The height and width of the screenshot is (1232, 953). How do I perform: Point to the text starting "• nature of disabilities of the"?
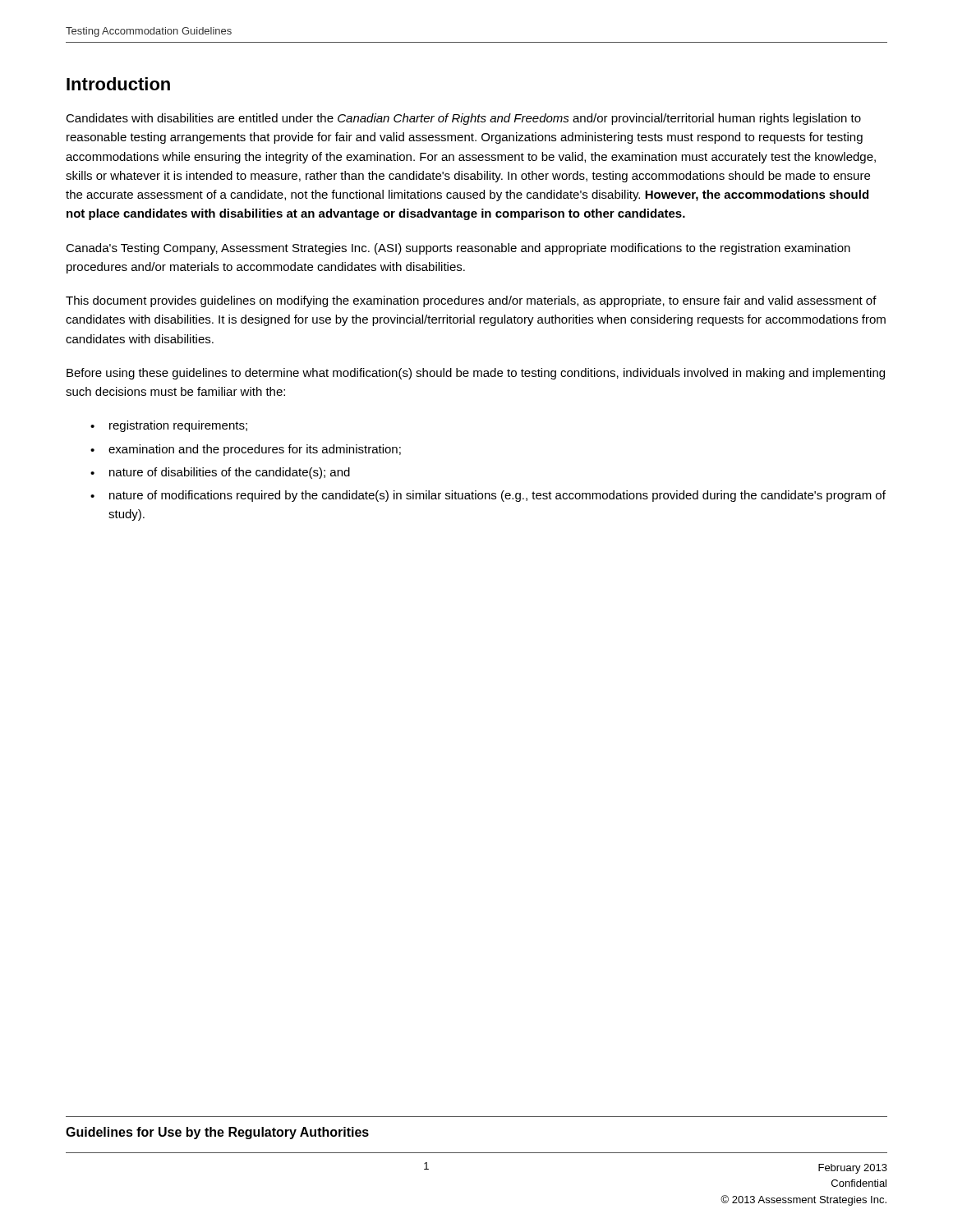pos(220,473)
